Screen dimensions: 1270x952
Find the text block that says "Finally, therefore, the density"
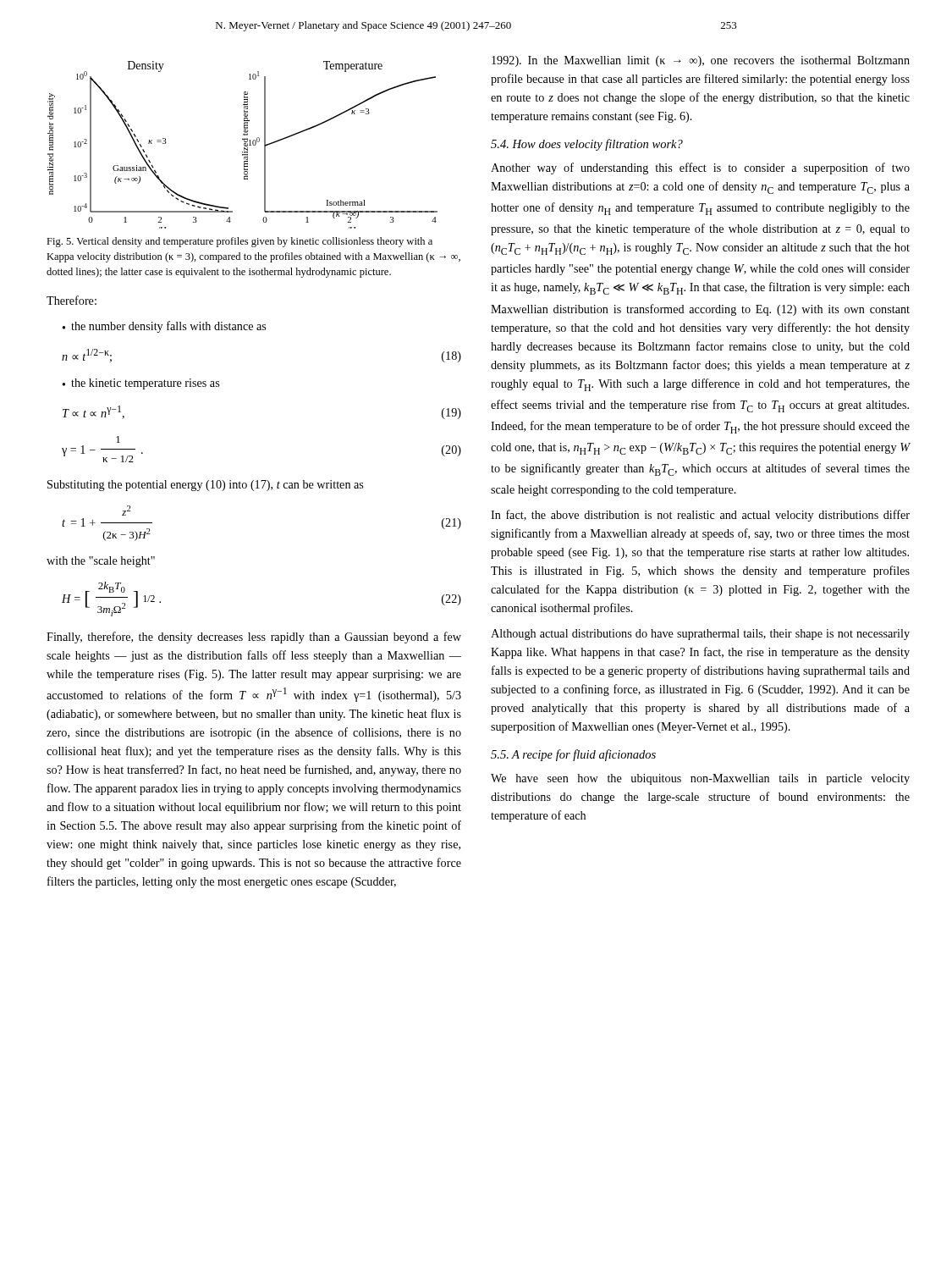[x=254, y=759]
